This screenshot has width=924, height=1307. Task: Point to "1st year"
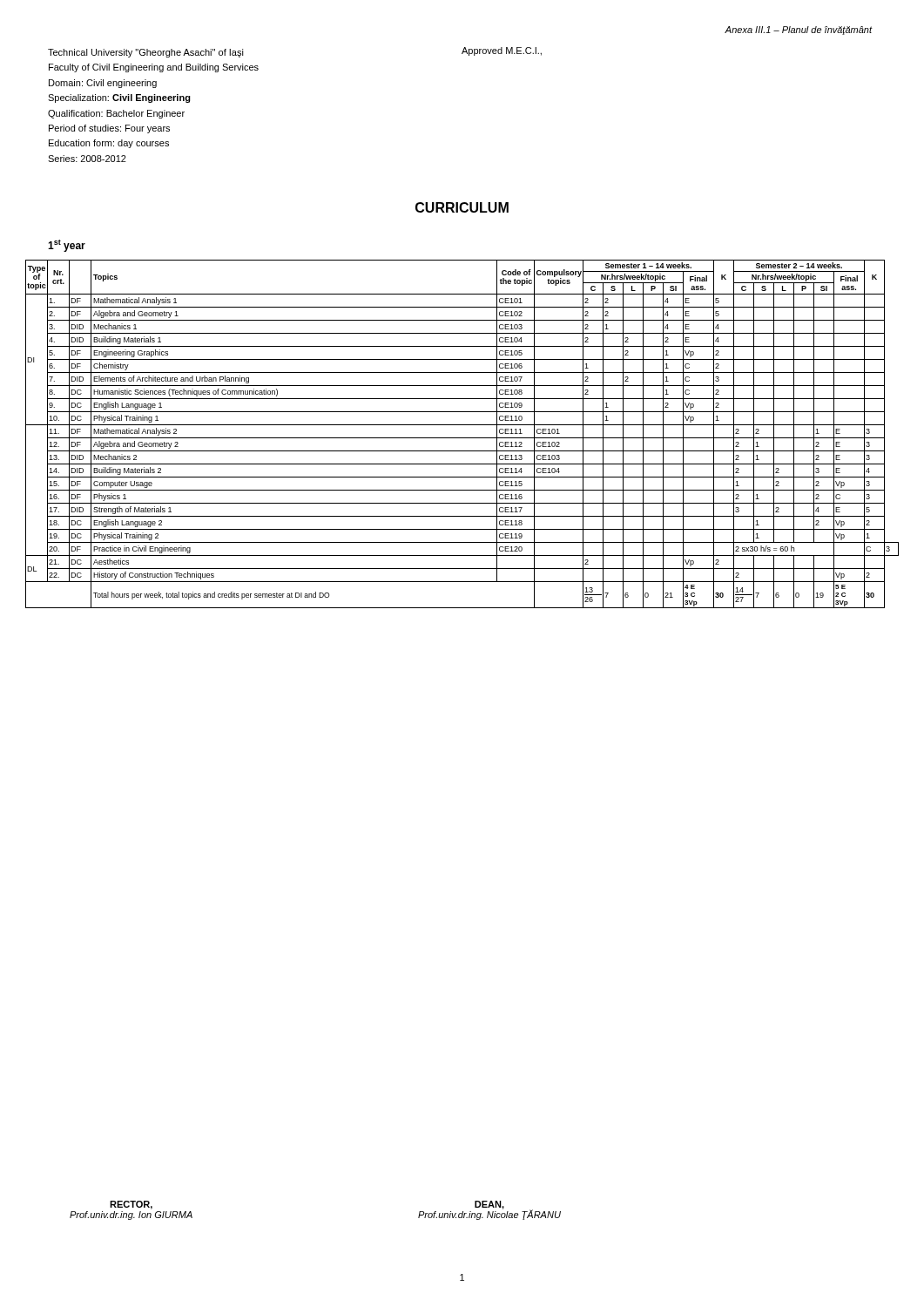(x=66, y=245)
